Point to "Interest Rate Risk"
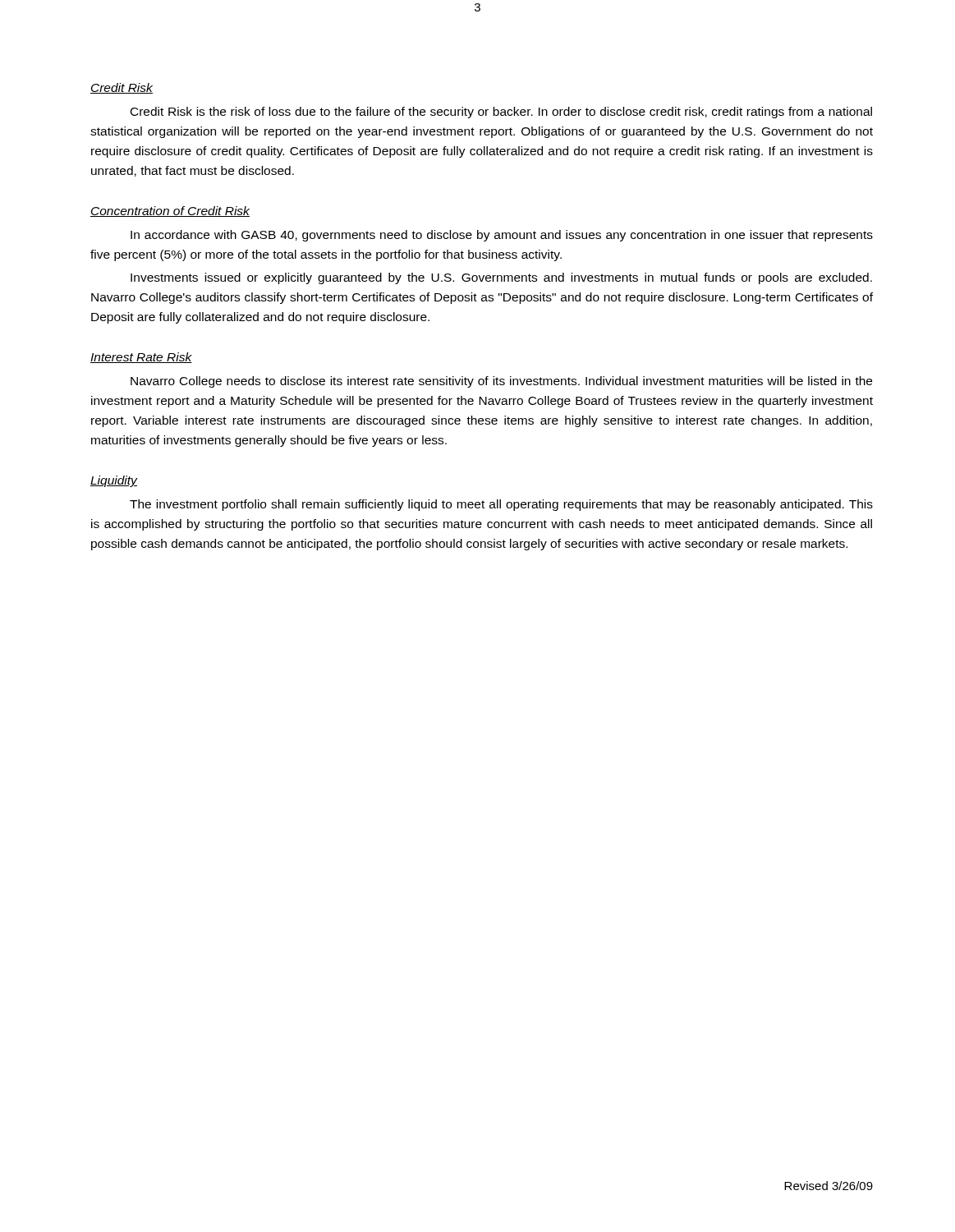This screenshot has height=1232, width=955. click(x=141, y=357)
